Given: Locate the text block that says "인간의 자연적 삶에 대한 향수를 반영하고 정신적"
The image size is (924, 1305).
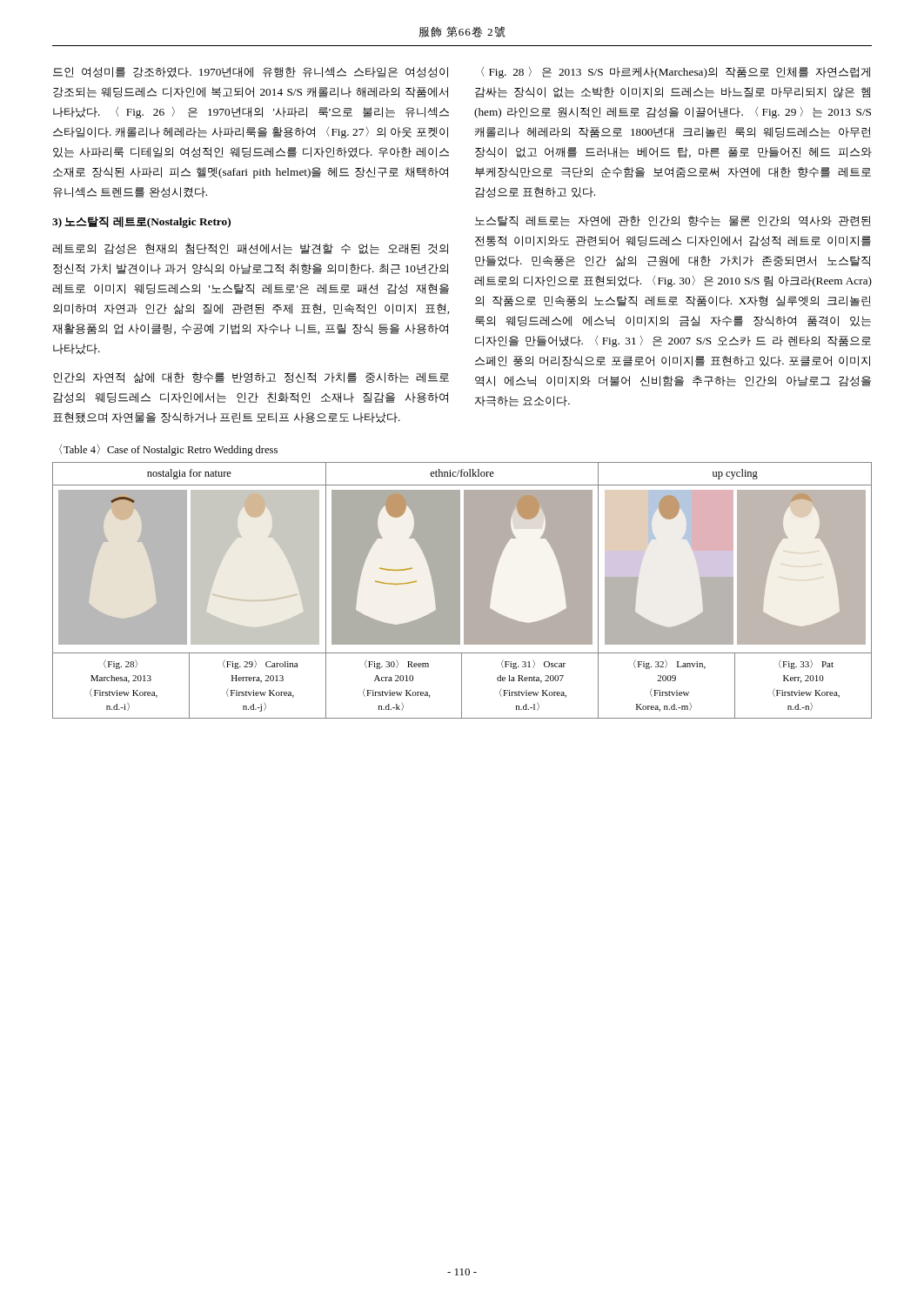Looking at the screenshot, I should 251,397.
